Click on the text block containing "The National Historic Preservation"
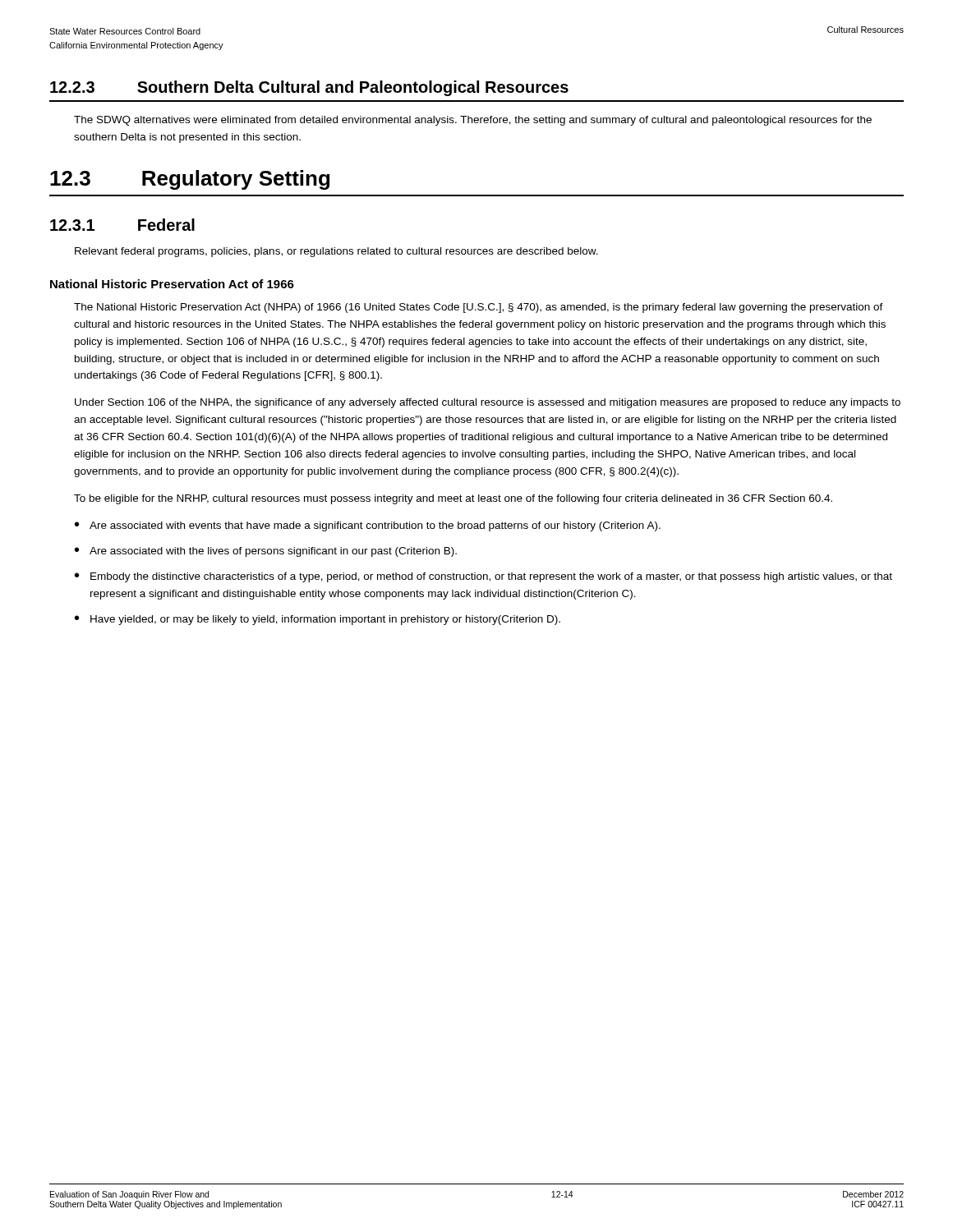 (x=480, y=341)
